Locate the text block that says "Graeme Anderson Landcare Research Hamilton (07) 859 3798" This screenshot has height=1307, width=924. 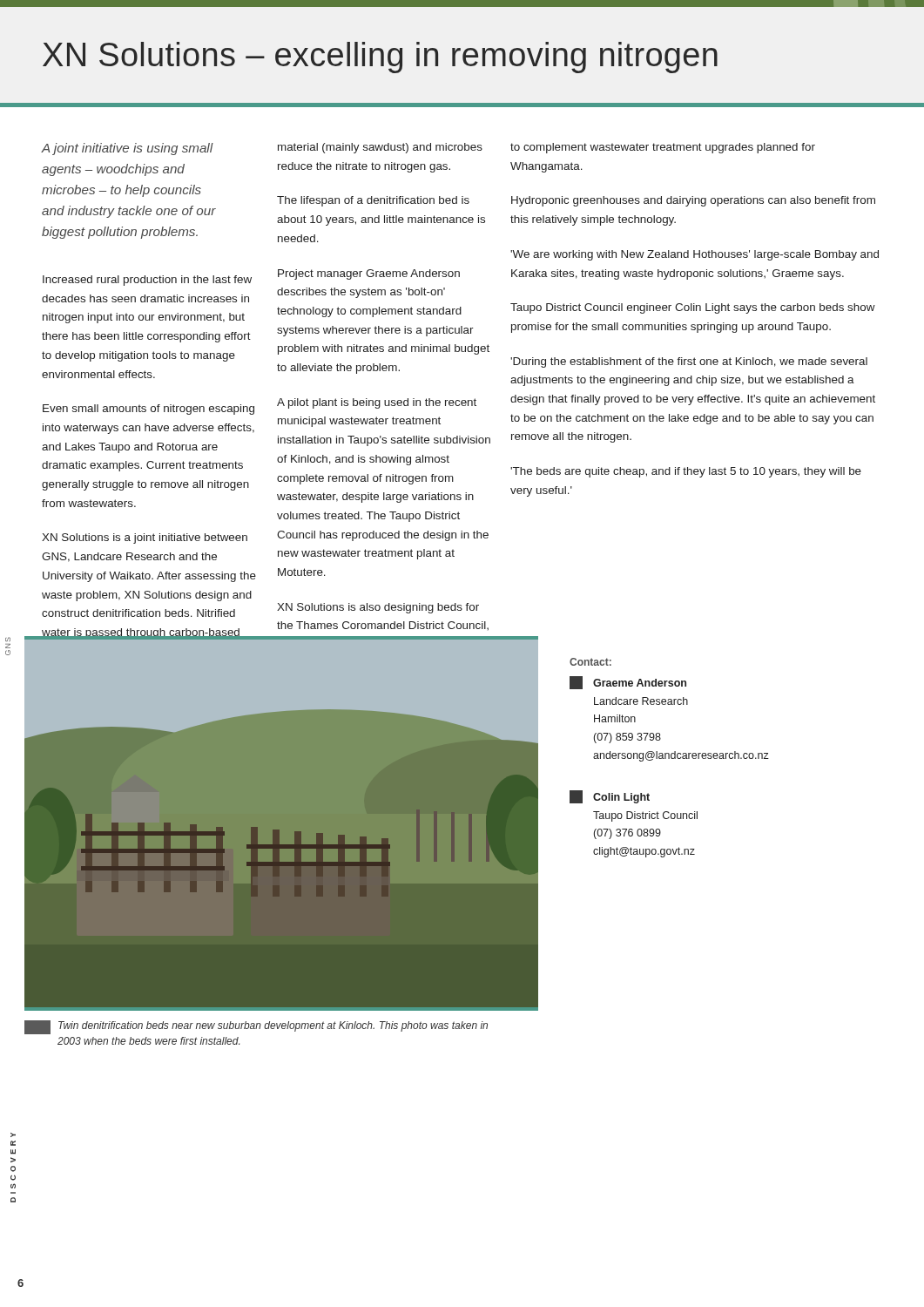tap(628, 683)
